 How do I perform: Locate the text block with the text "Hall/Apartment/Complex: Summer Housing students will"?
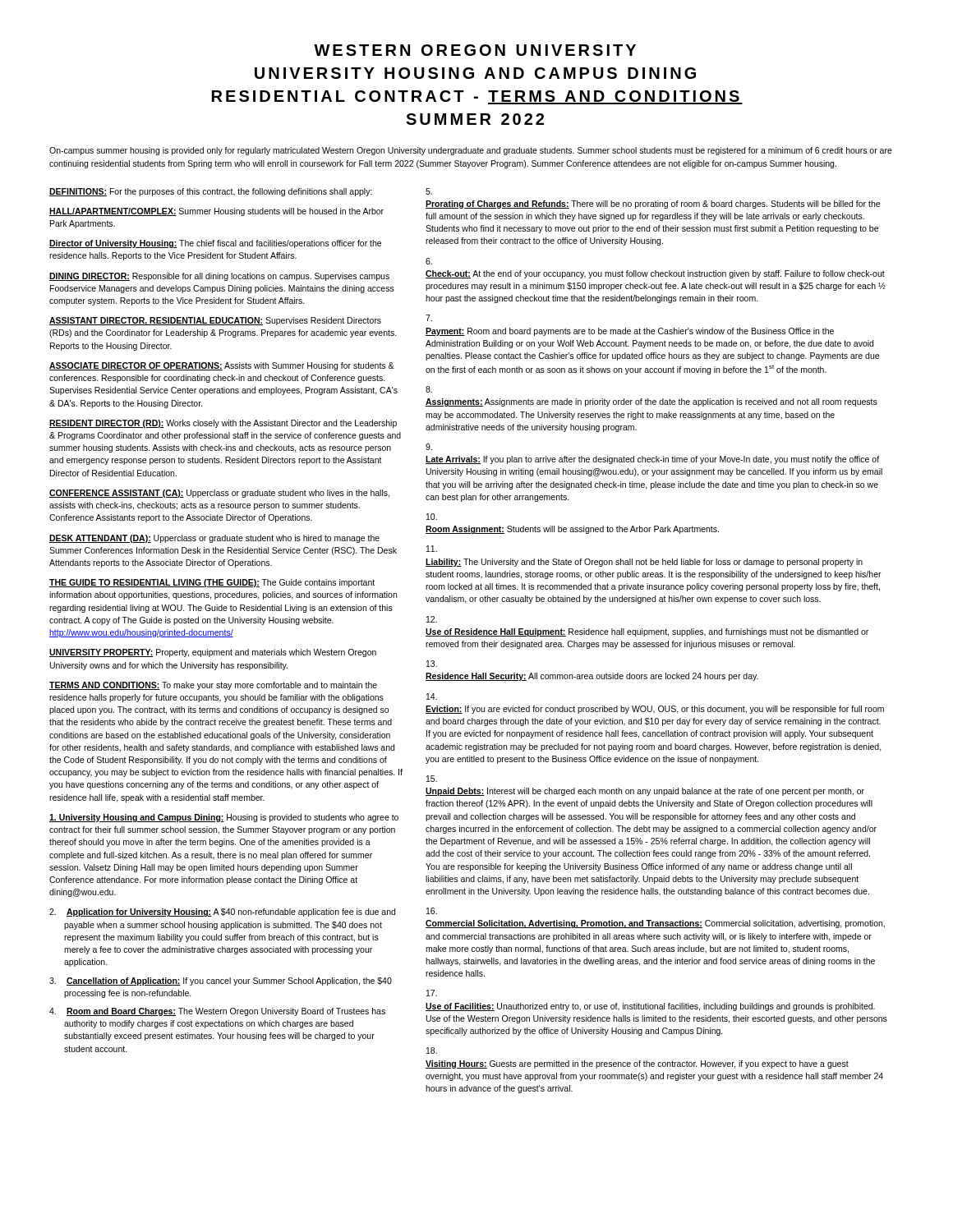tap(217, 217)
